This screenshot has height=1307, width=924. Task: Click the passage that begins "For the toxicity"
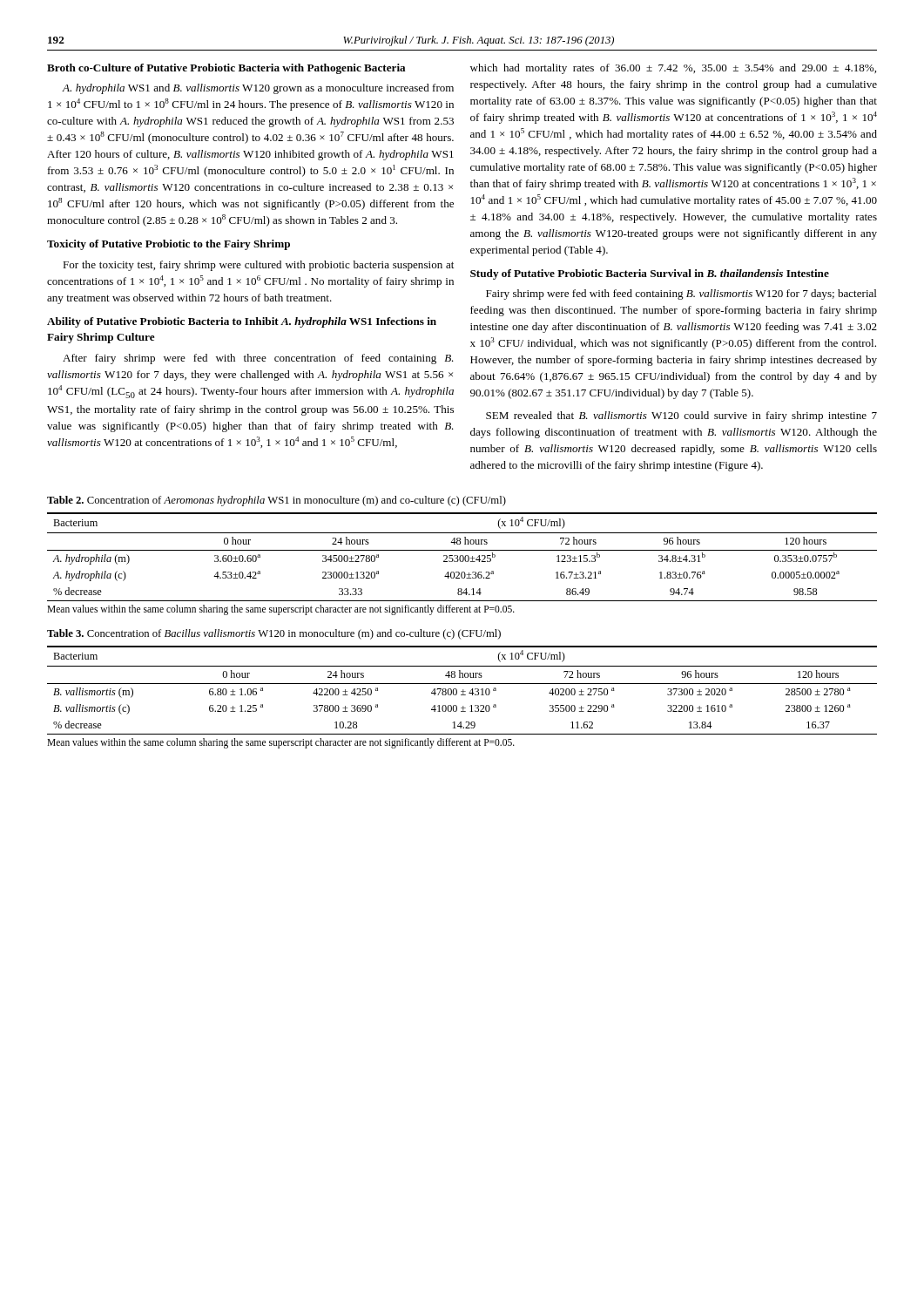[251, 282]
